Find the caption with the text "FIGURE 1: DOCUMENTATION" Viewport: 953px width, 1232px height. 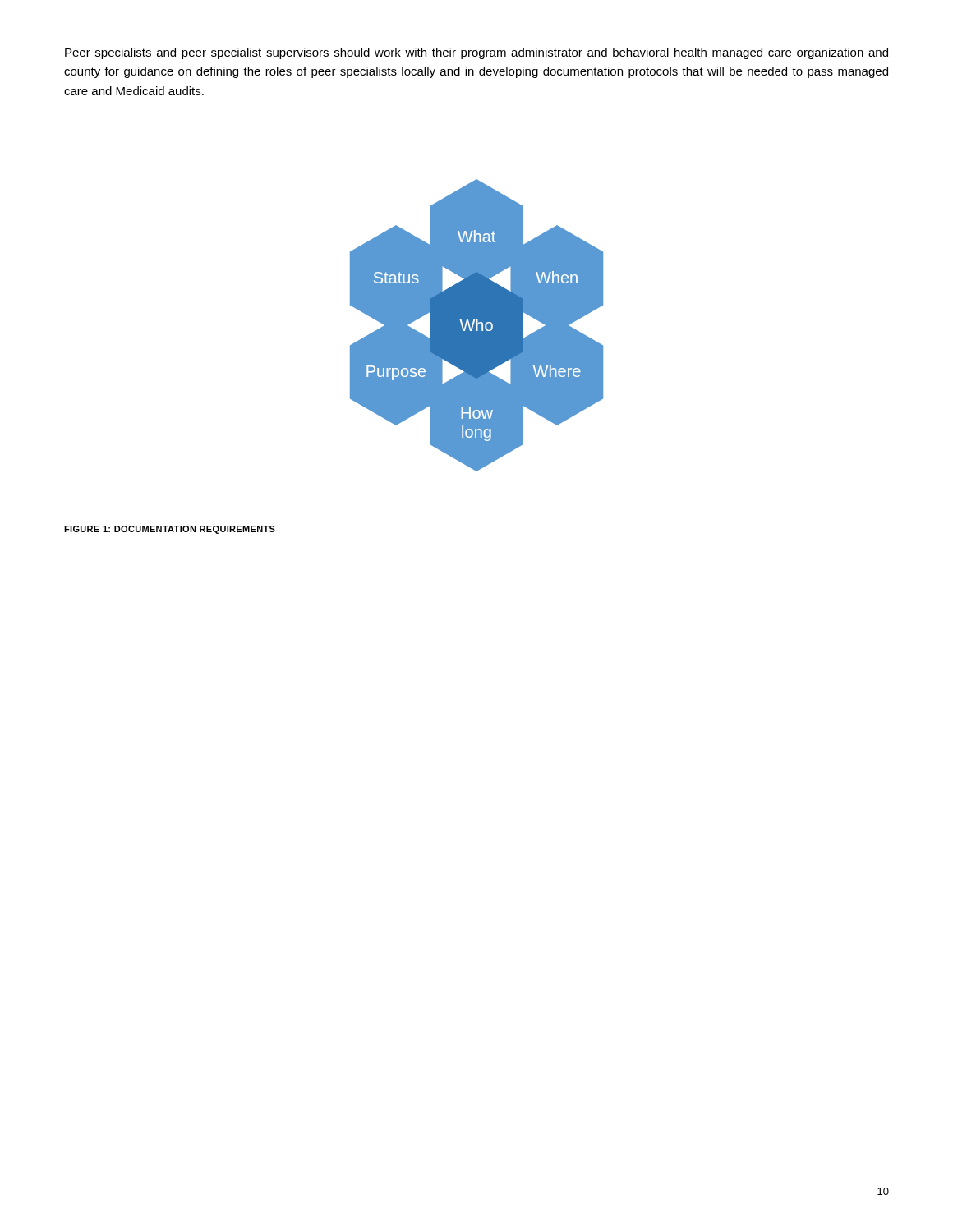pos(170,529)
